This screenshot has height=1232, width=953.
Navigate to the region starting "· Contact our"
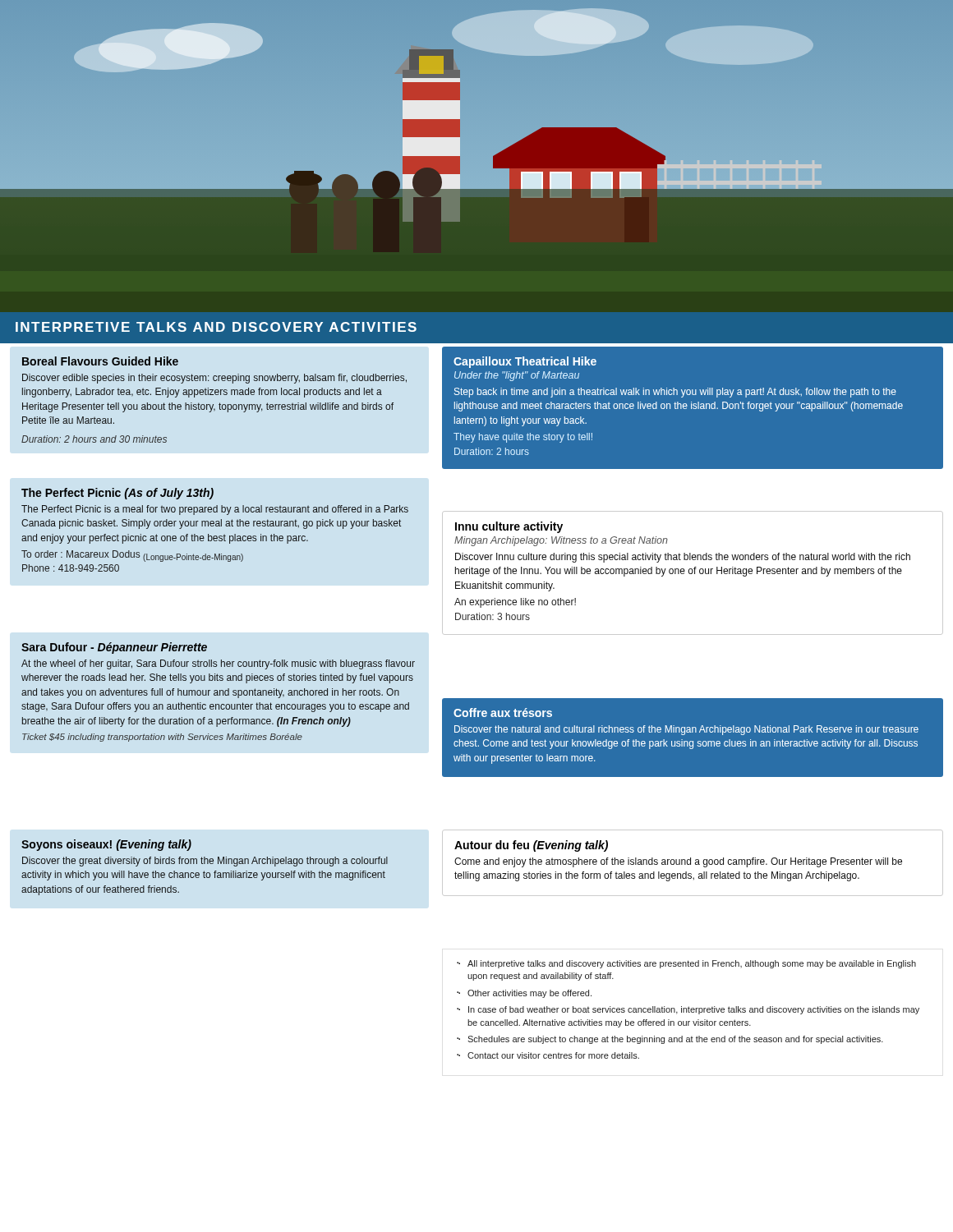[548, 1056]
